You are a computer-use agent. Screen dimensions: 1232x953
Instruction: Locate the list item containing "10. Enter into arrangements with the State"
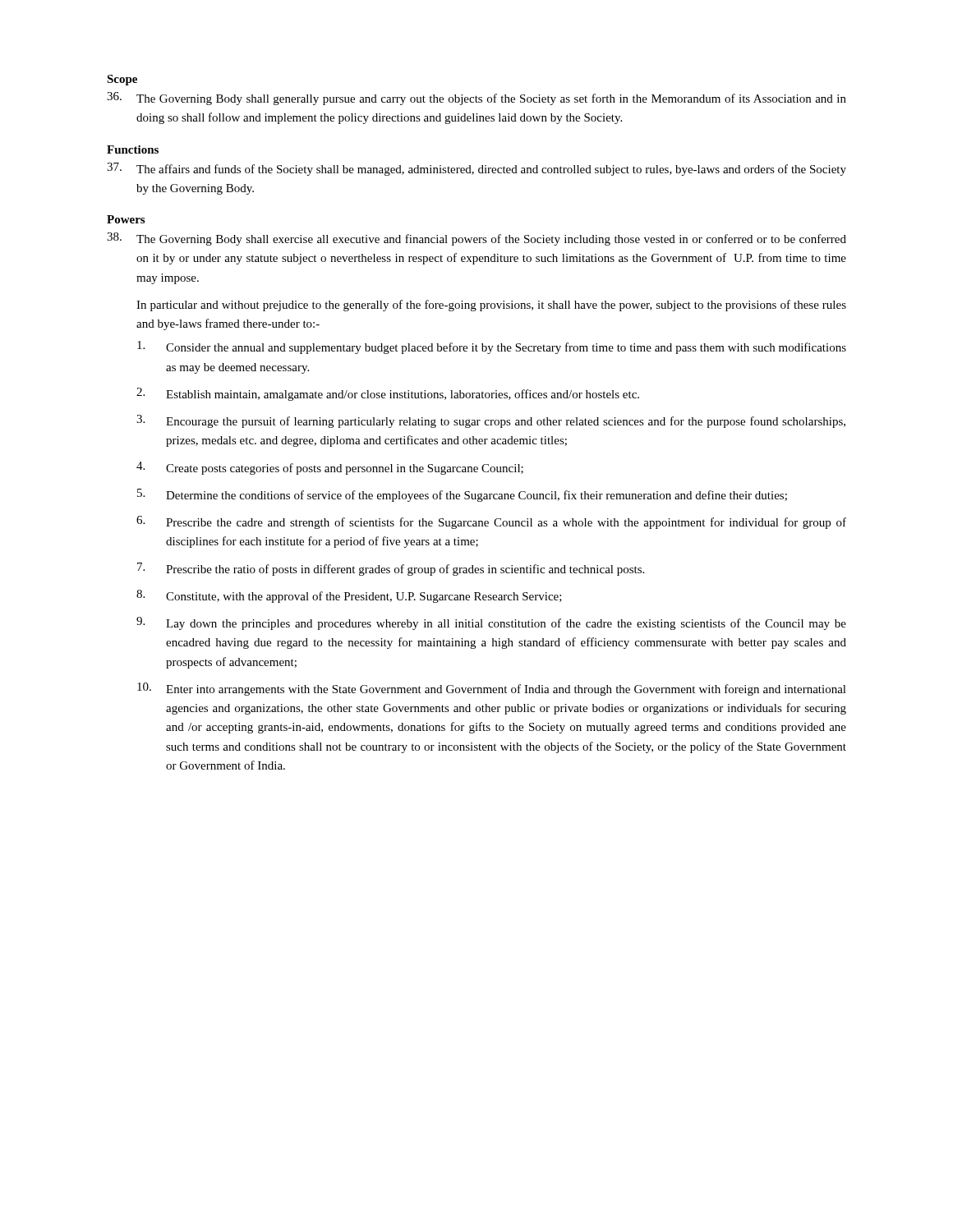[x=491, y=728]
